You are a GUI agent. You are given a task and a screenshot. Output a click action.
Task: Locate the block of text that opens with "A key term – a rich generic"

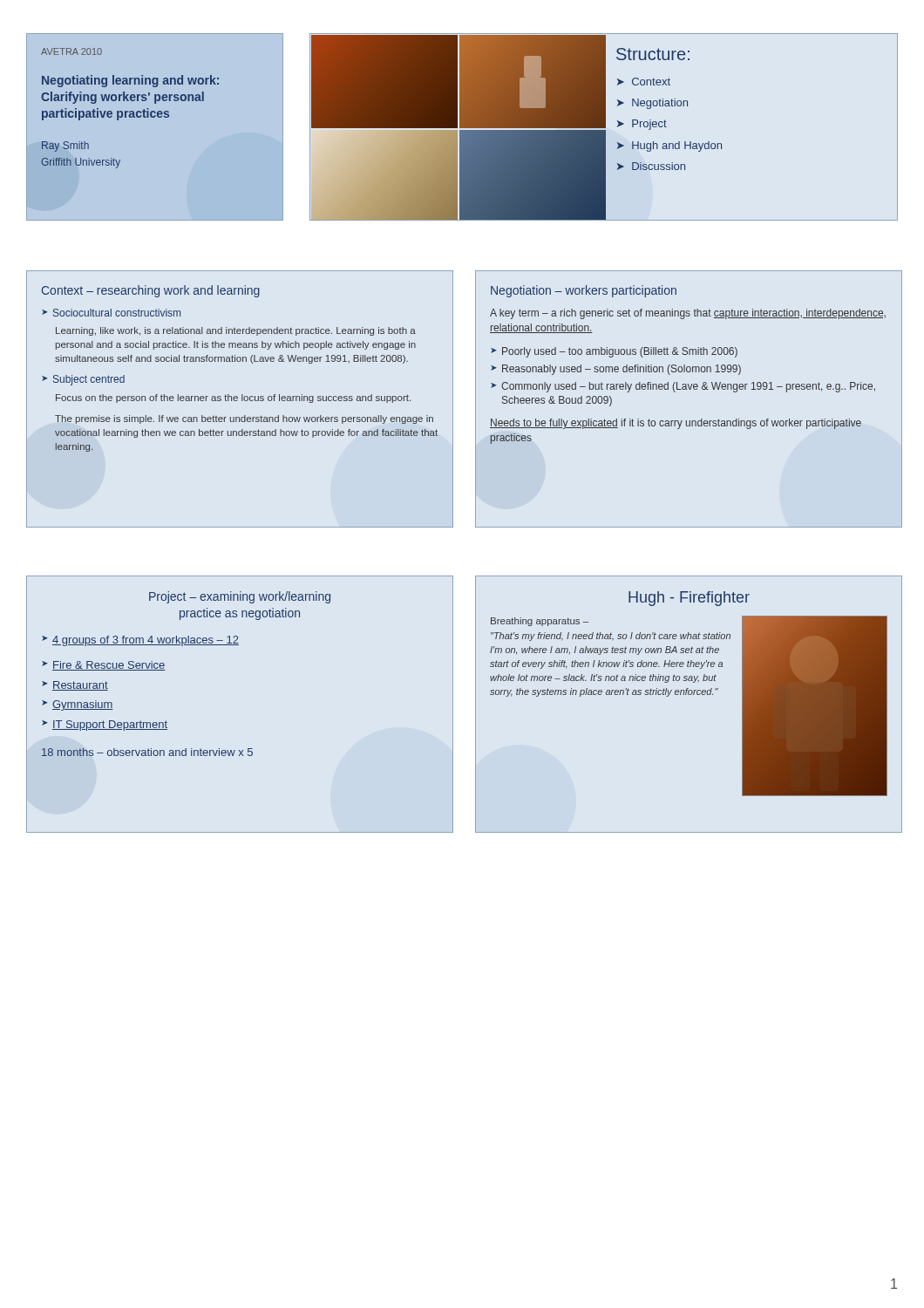click(x=688, y=320)
